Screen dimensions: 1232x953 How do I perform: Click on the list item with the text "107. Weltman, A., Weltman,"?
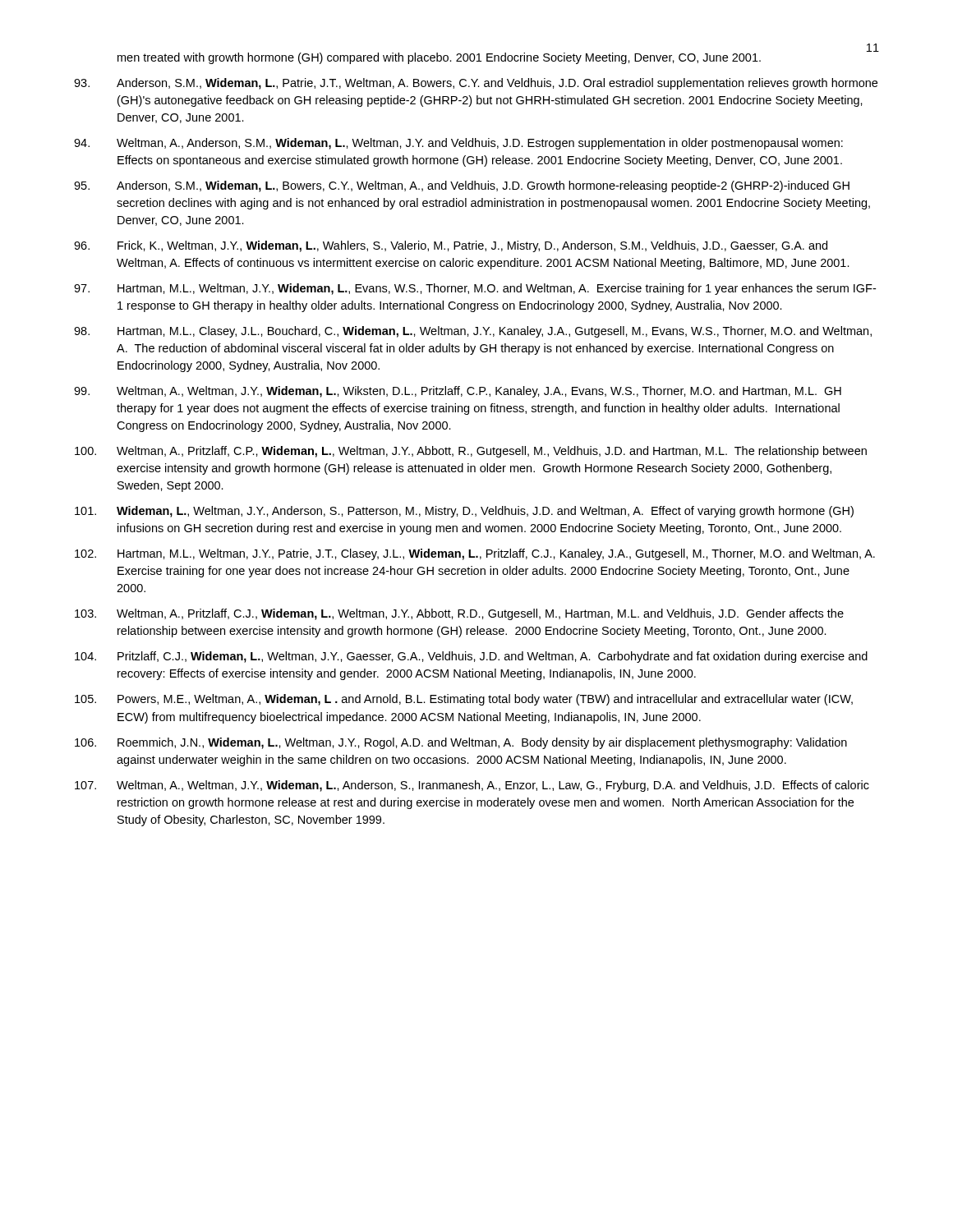(x=476, y=803)
